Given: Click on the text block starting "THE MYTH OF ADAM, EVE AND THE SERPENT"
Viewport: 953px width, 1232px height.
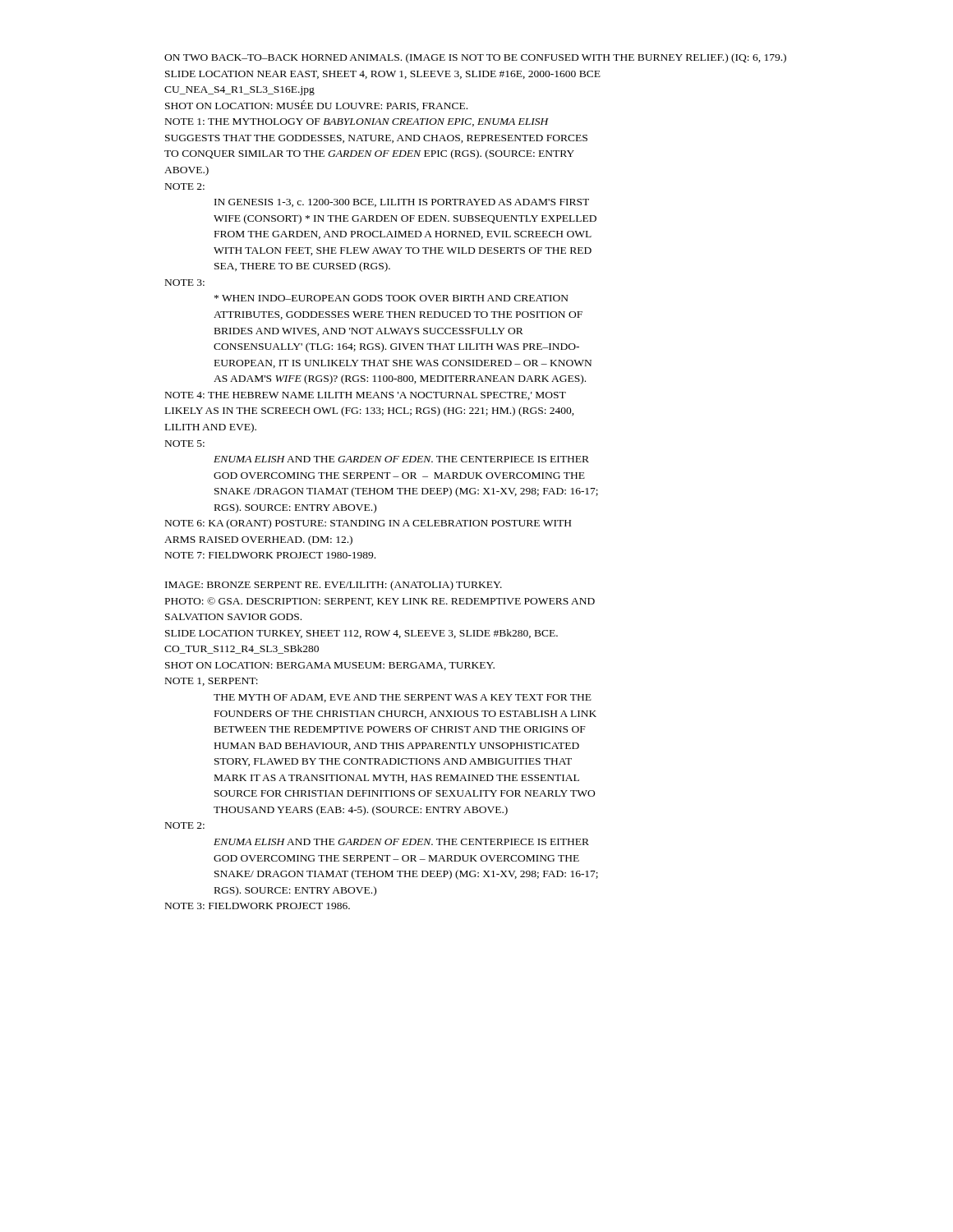Looking at the screenshot, I should click(405, 753).
